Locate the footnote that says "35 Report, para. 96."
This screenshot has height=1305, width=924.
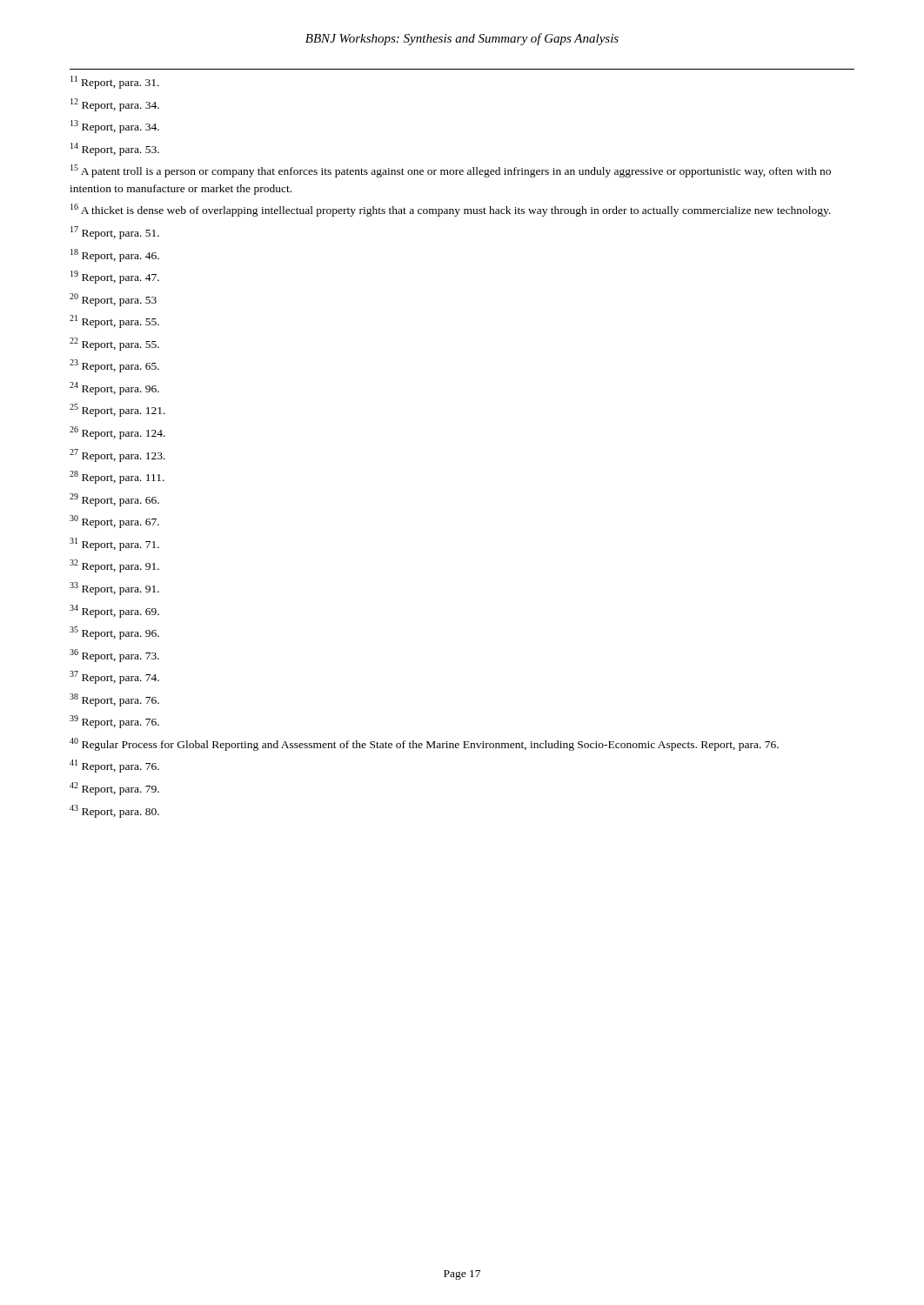pos(115,632)
